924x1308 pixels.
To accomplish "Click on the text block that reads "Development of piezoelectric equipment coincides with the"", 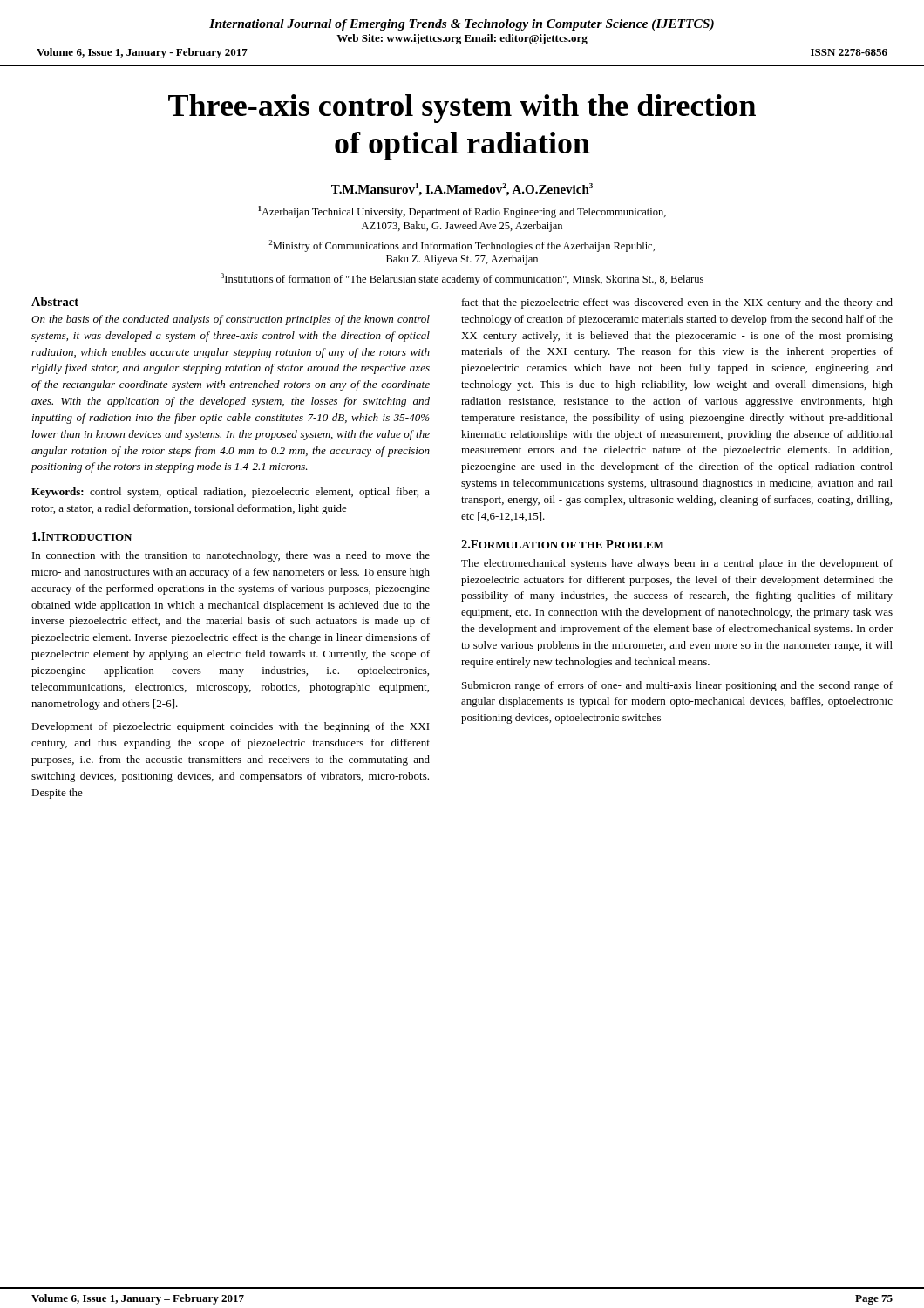I will (x=231, y=759).
